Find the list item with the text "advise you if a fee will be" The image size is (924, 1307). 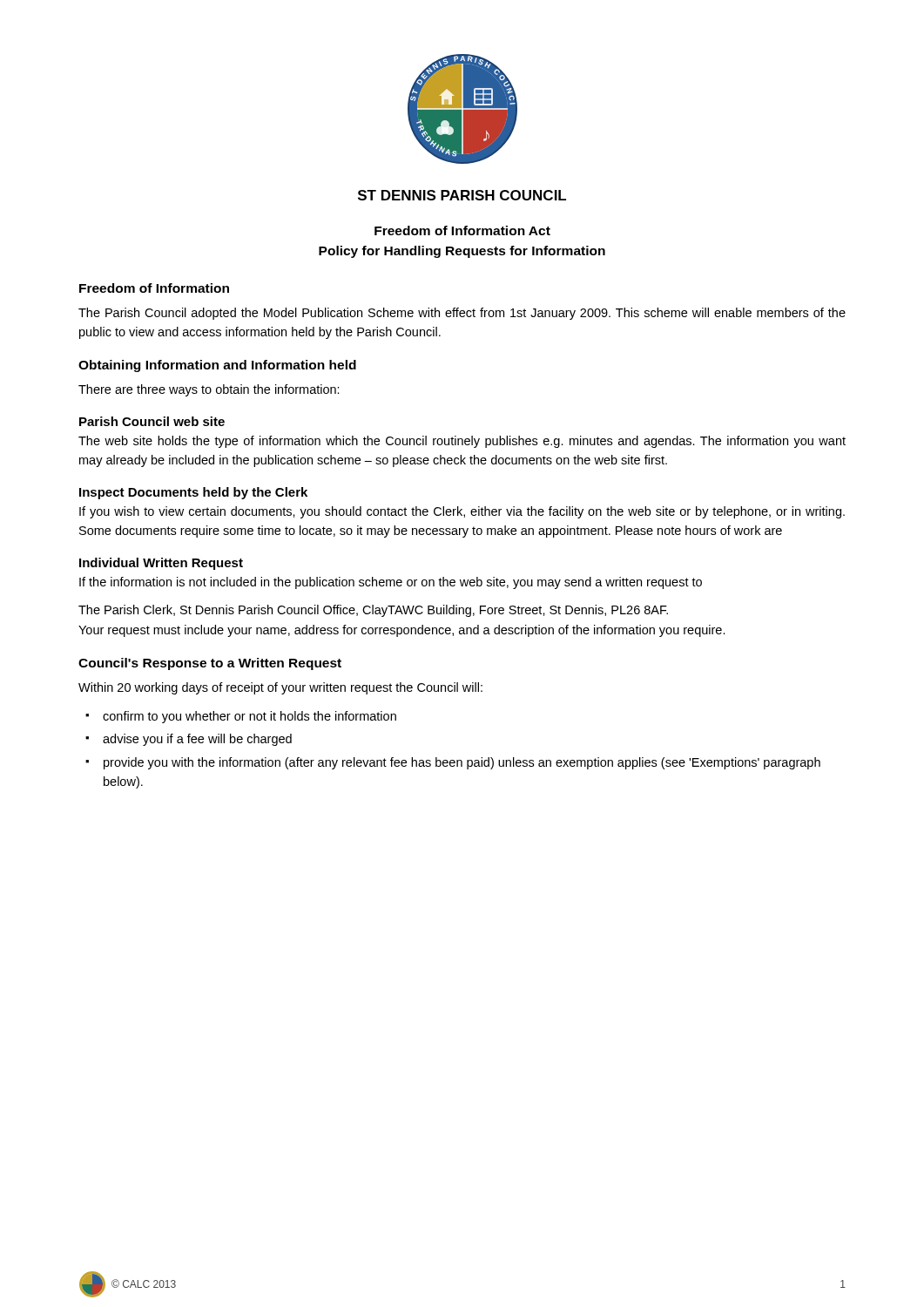click(x=198, y=739)
